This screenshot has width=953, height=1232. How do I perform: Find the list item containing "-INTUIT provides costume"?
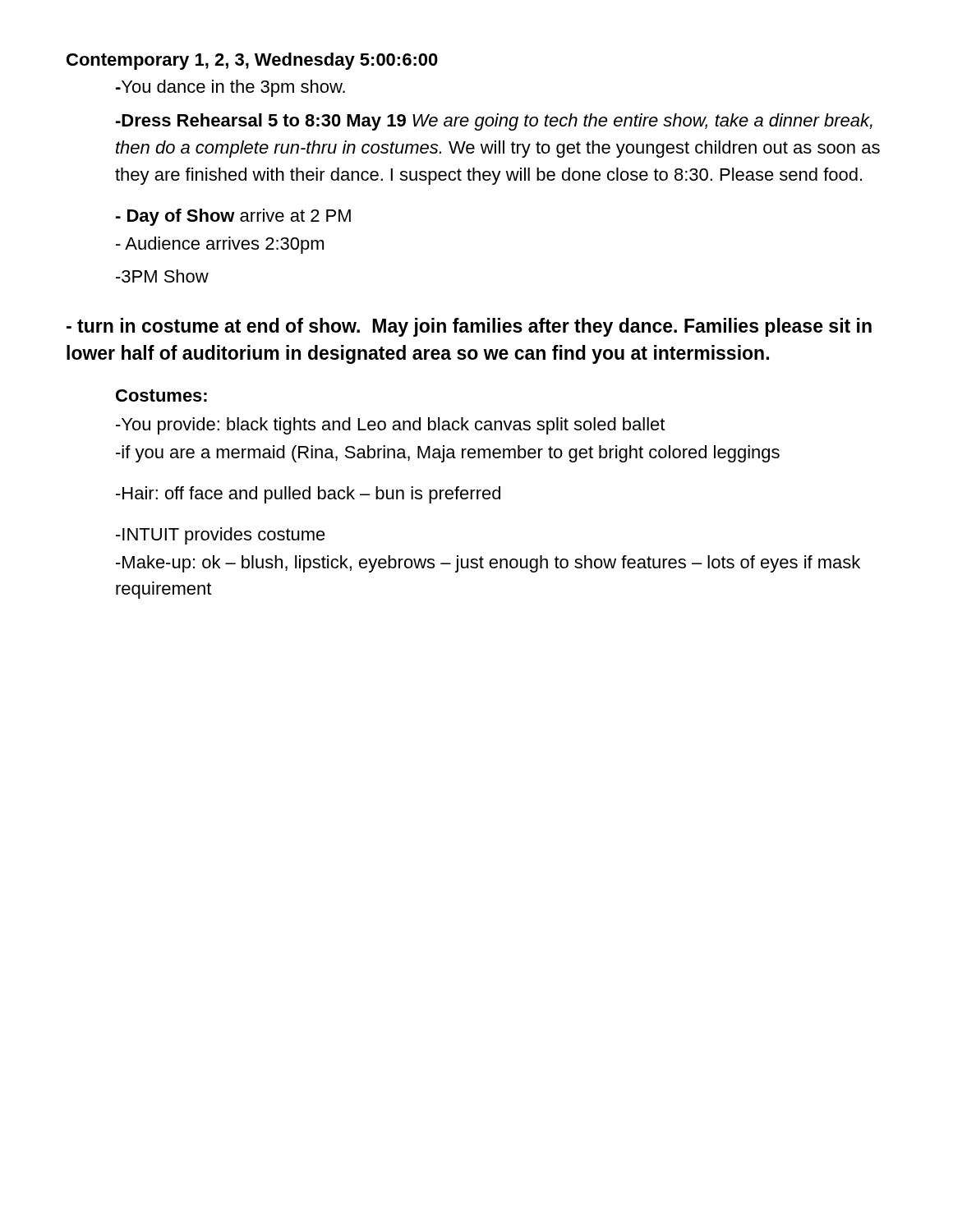tap(220, 534)
